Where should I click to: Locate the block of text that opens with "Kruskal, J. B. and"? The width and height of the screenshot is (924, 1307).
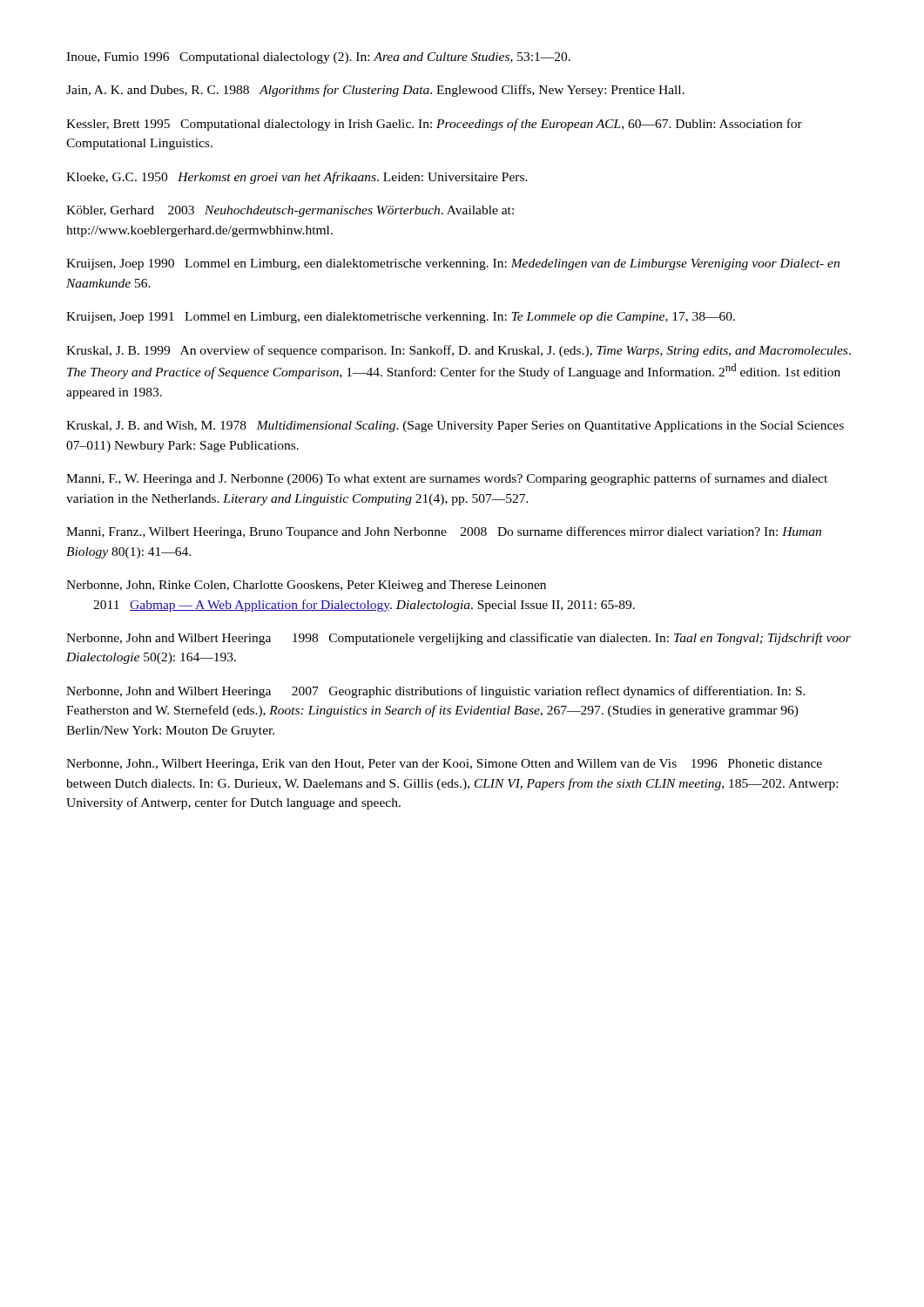point(455,435)
